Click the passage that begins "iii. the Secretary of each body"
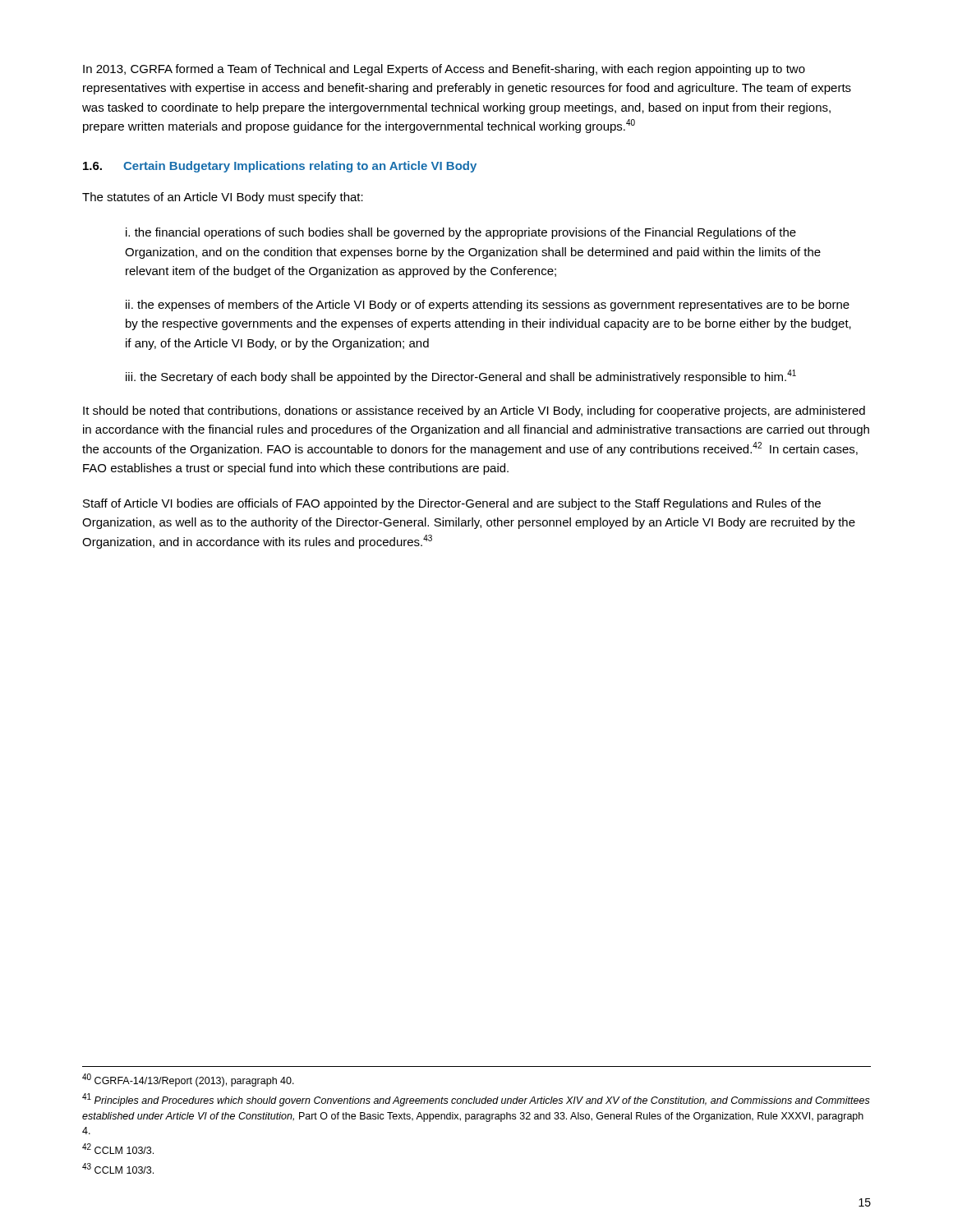Screen dimensions: 1232x953 [x=461, y=376]
